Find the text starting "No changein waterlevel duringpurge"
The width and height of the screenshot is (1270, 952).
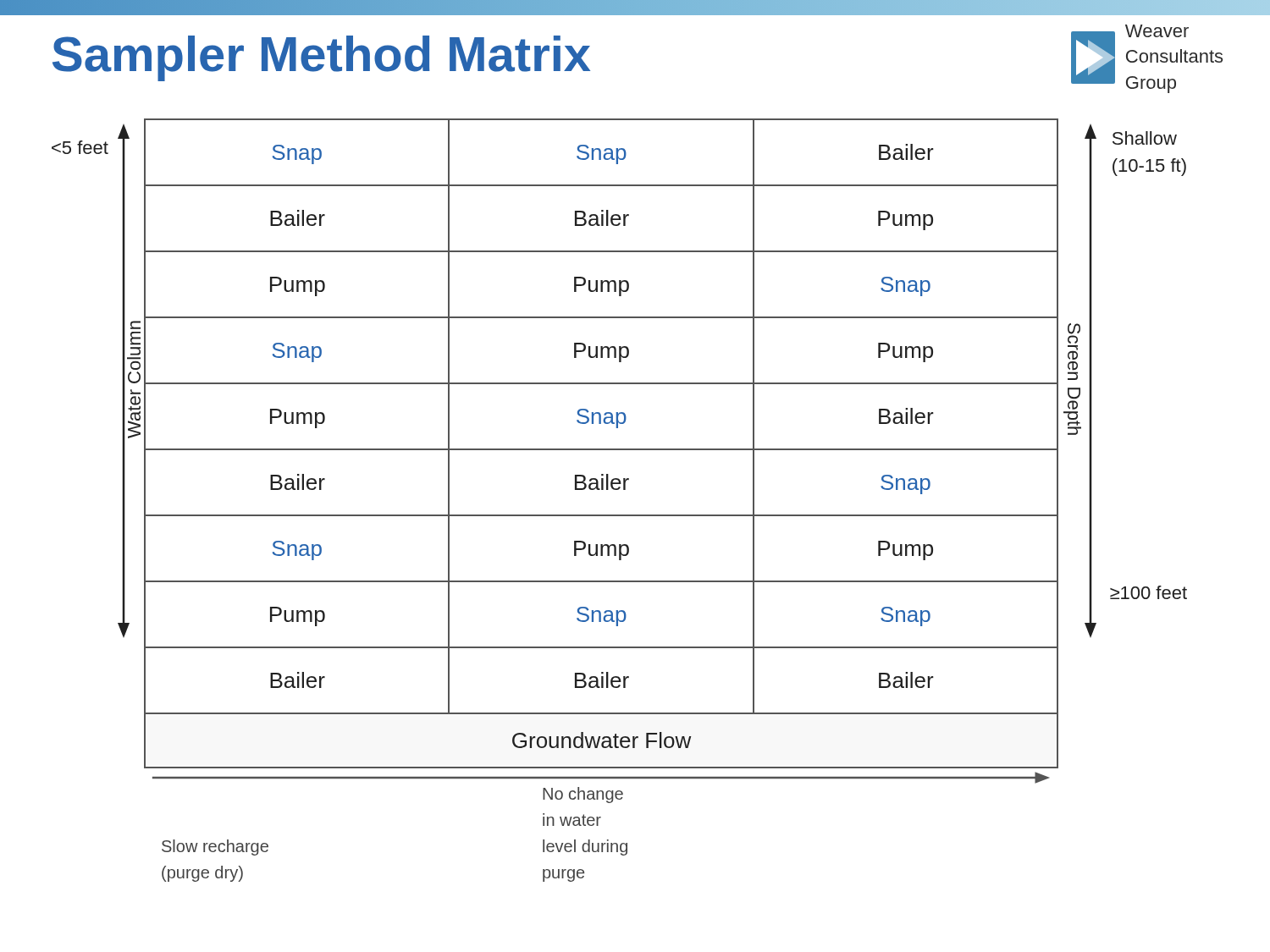coord(585,833)
